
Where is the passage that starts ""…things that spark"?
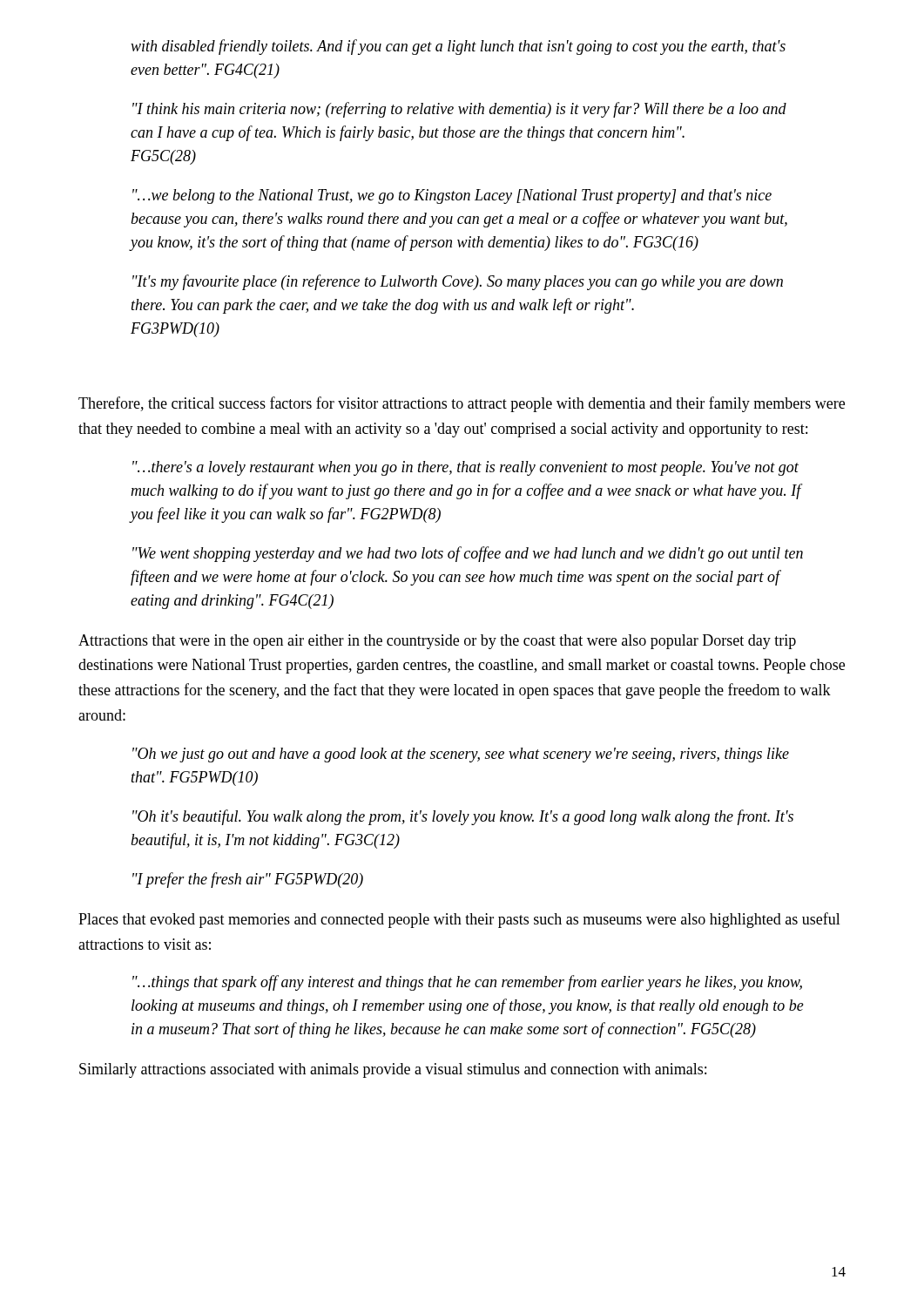(471, 1006)
